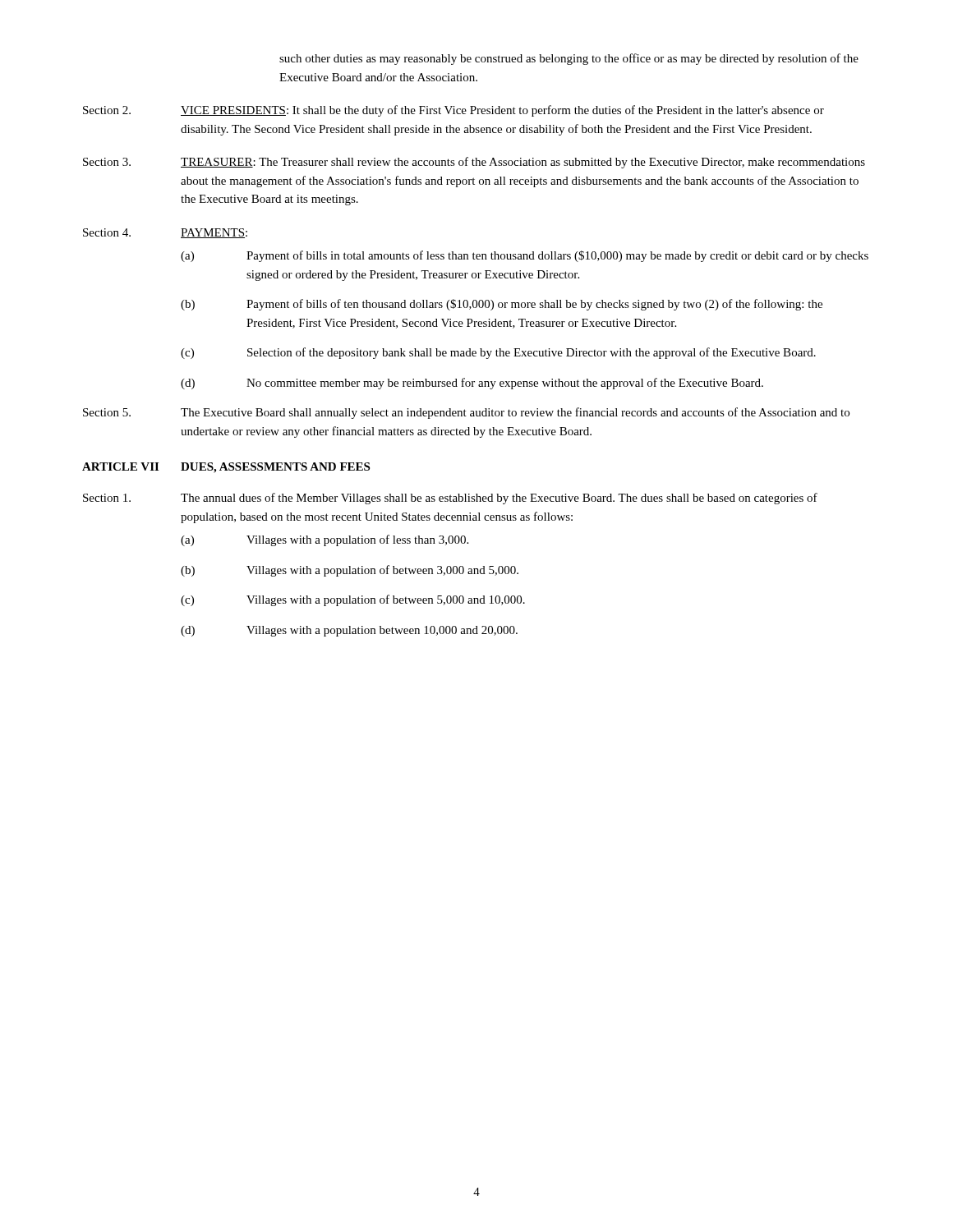Point to the text starting "(c) Selection of the depository"
This screenshot has width=953, height=1232.
(x=526, y=353)
